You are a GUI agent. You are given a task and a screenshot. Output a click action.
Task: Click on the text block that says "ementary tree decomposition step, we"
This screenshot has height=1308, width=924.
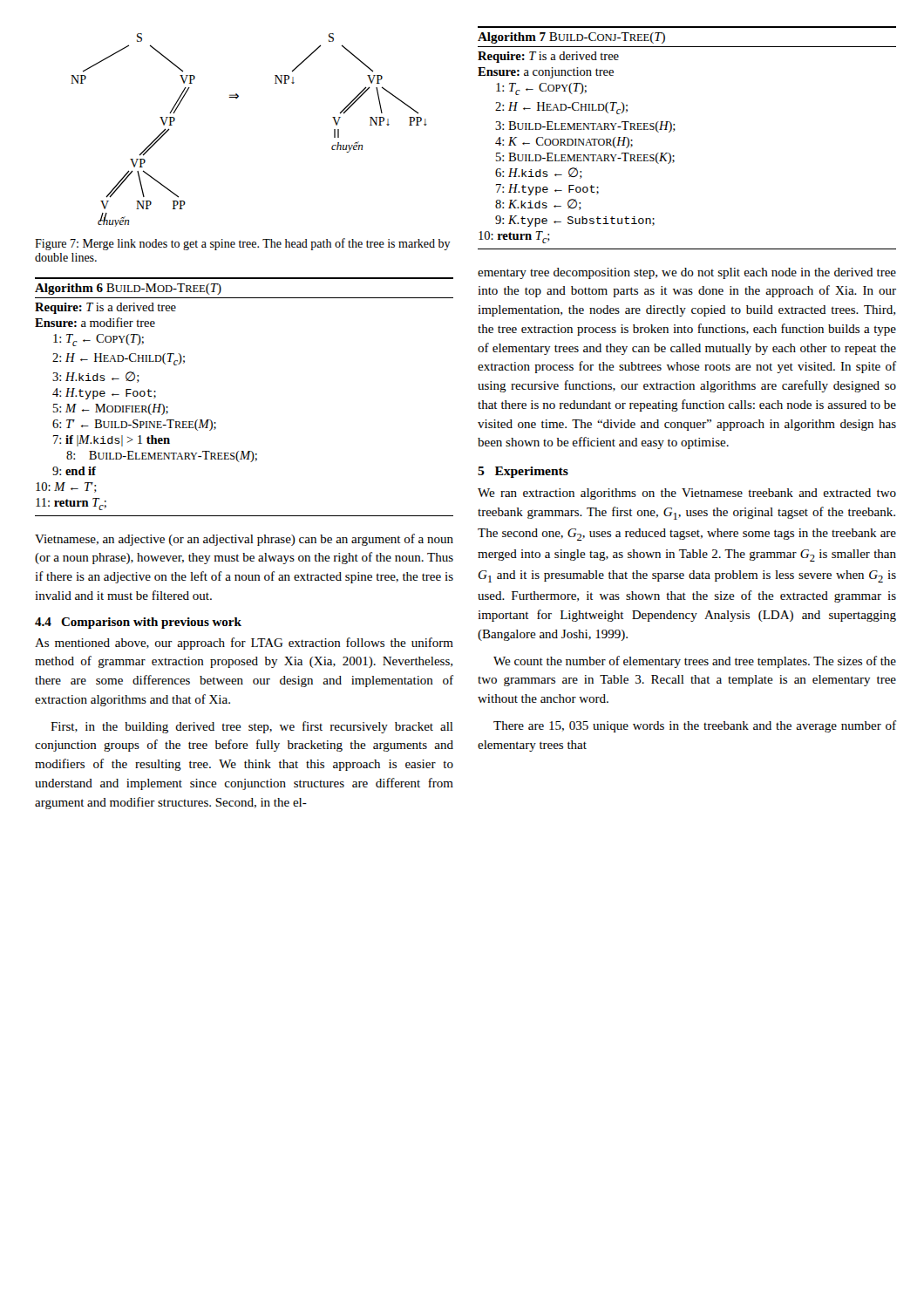[687, 358]
